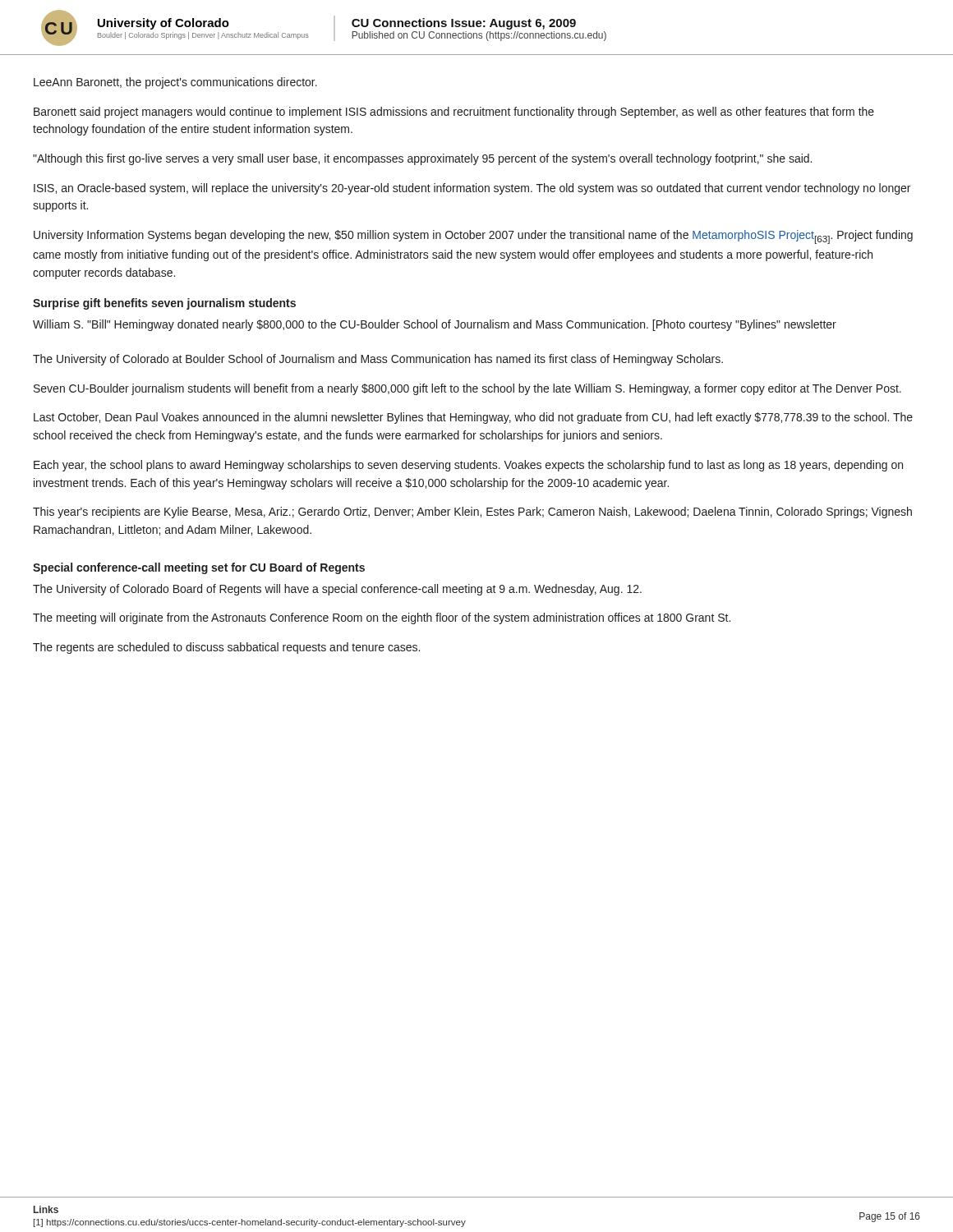
Task: Click on the region starting "Each year, the school plans to"
Action: pyautogui.click(x=468, y=474)
